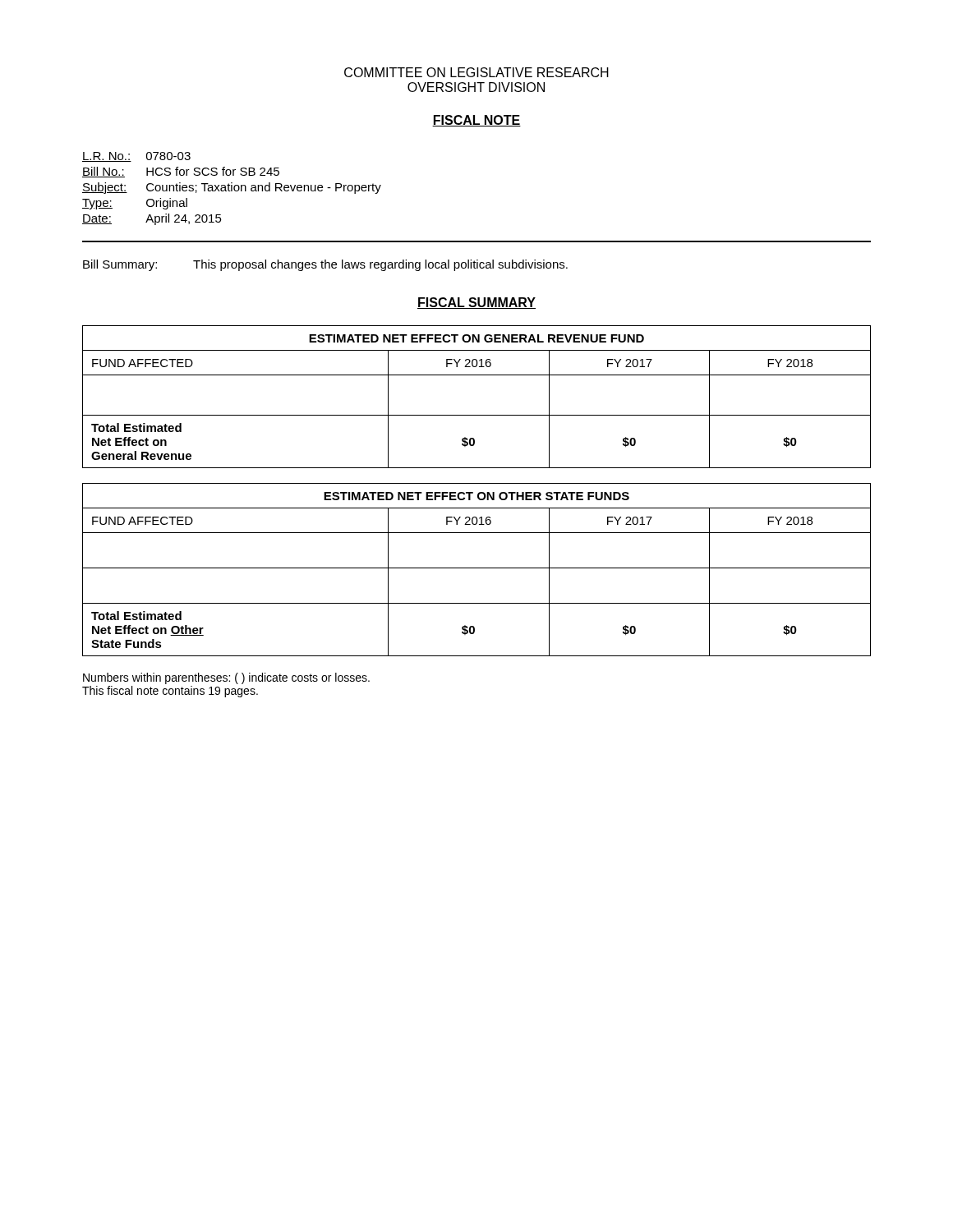This screenshot has height=1232, width=953.
Task: Click the footnote
Action: tap(226, 684)
